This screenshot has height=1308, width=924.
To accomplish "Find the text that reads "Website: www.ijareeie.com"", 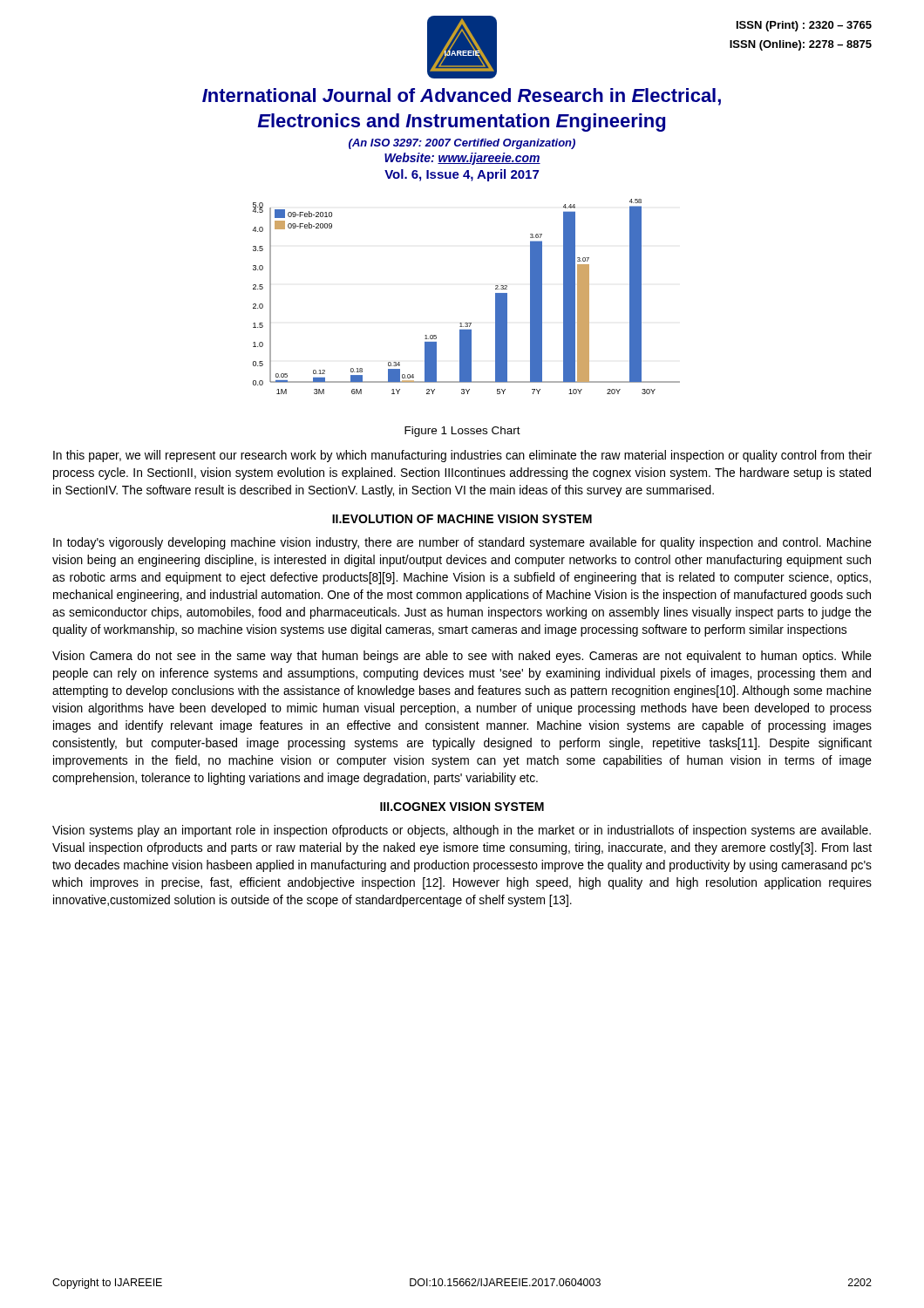I will click(x=462, y=158).
